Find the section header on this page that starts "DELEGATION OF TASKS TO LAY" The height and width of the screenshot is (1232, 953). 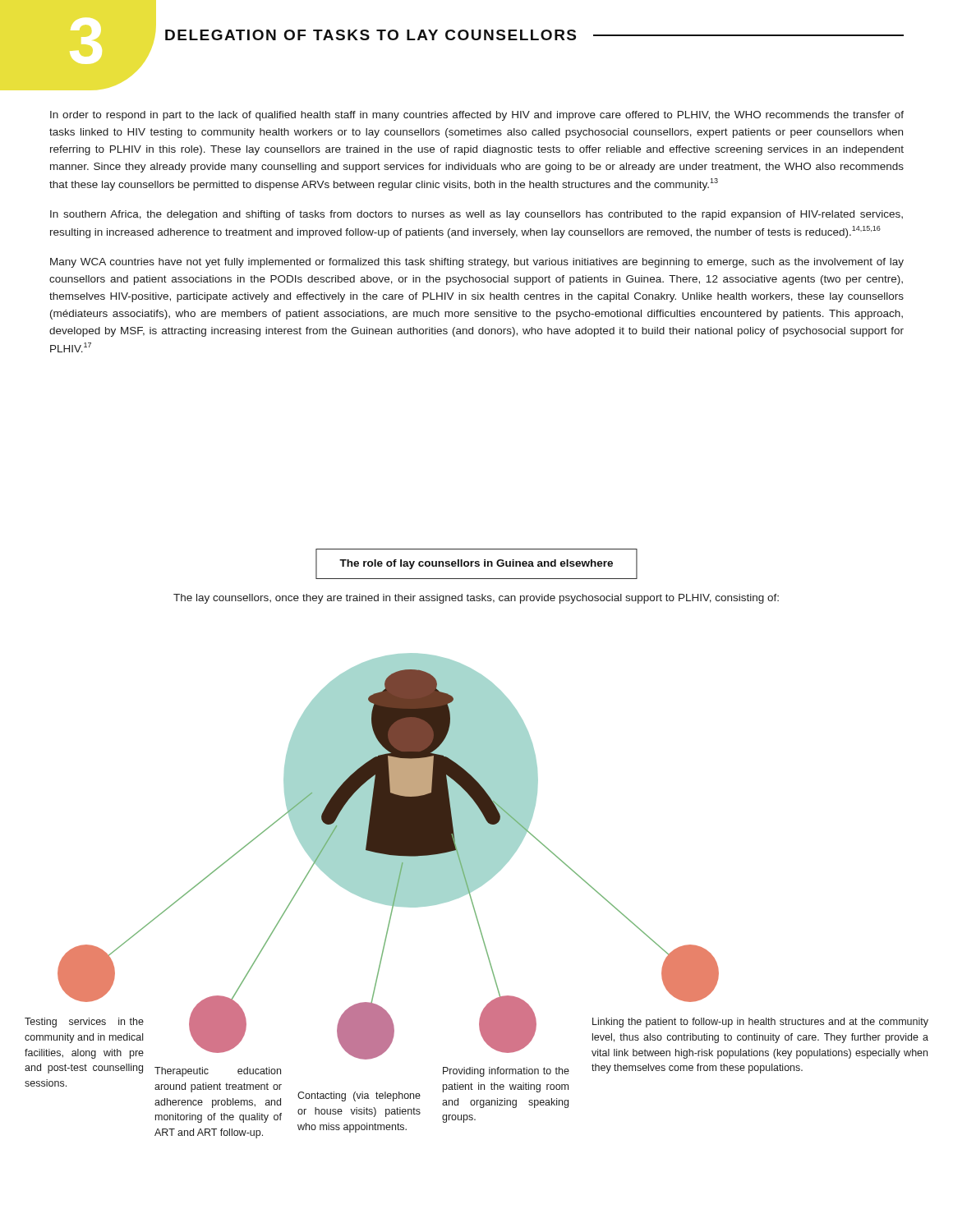click(534, 35)
